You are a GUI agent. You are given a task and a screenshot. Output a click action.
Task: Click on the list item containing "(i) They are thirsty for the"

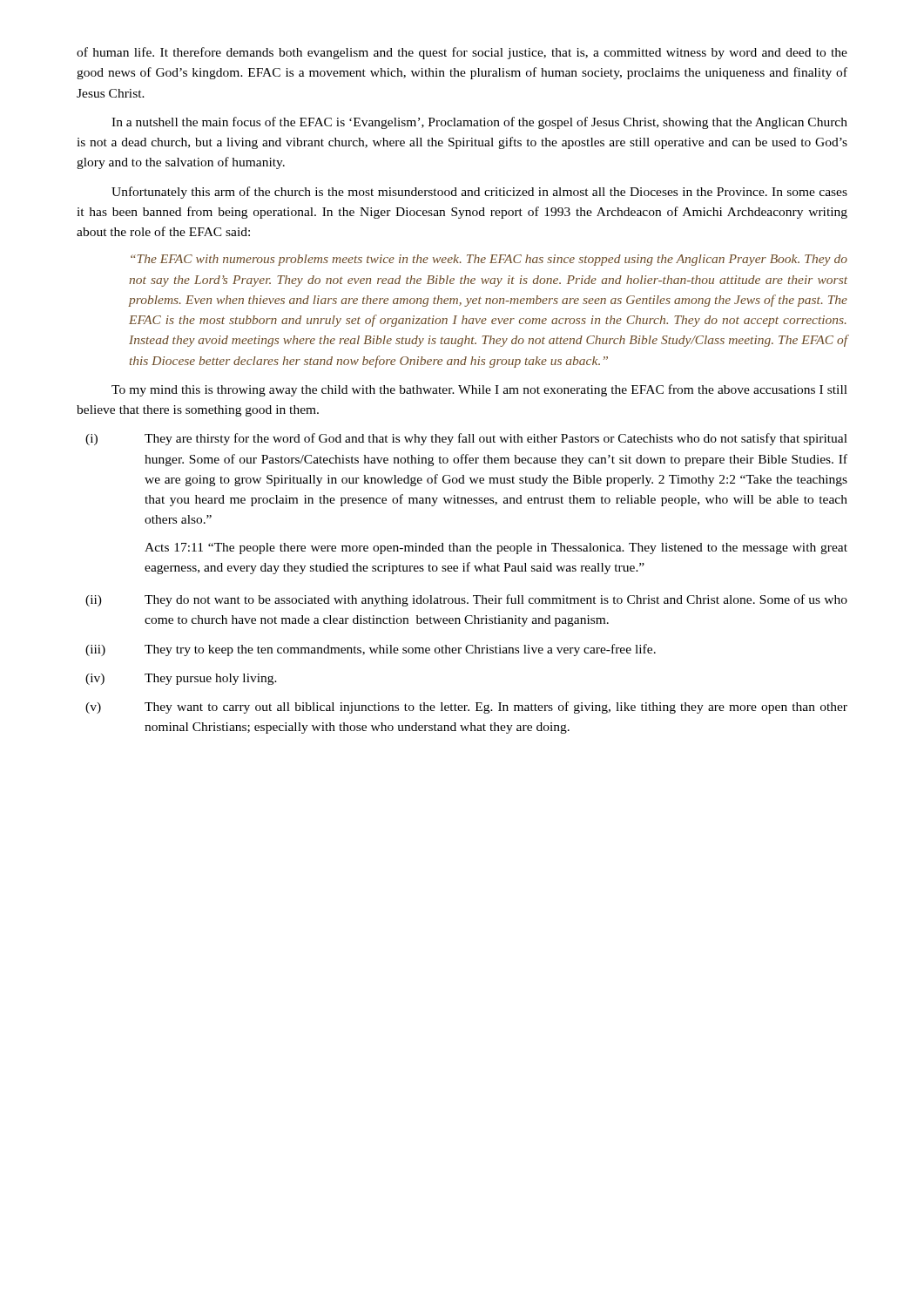click(462, 504)
